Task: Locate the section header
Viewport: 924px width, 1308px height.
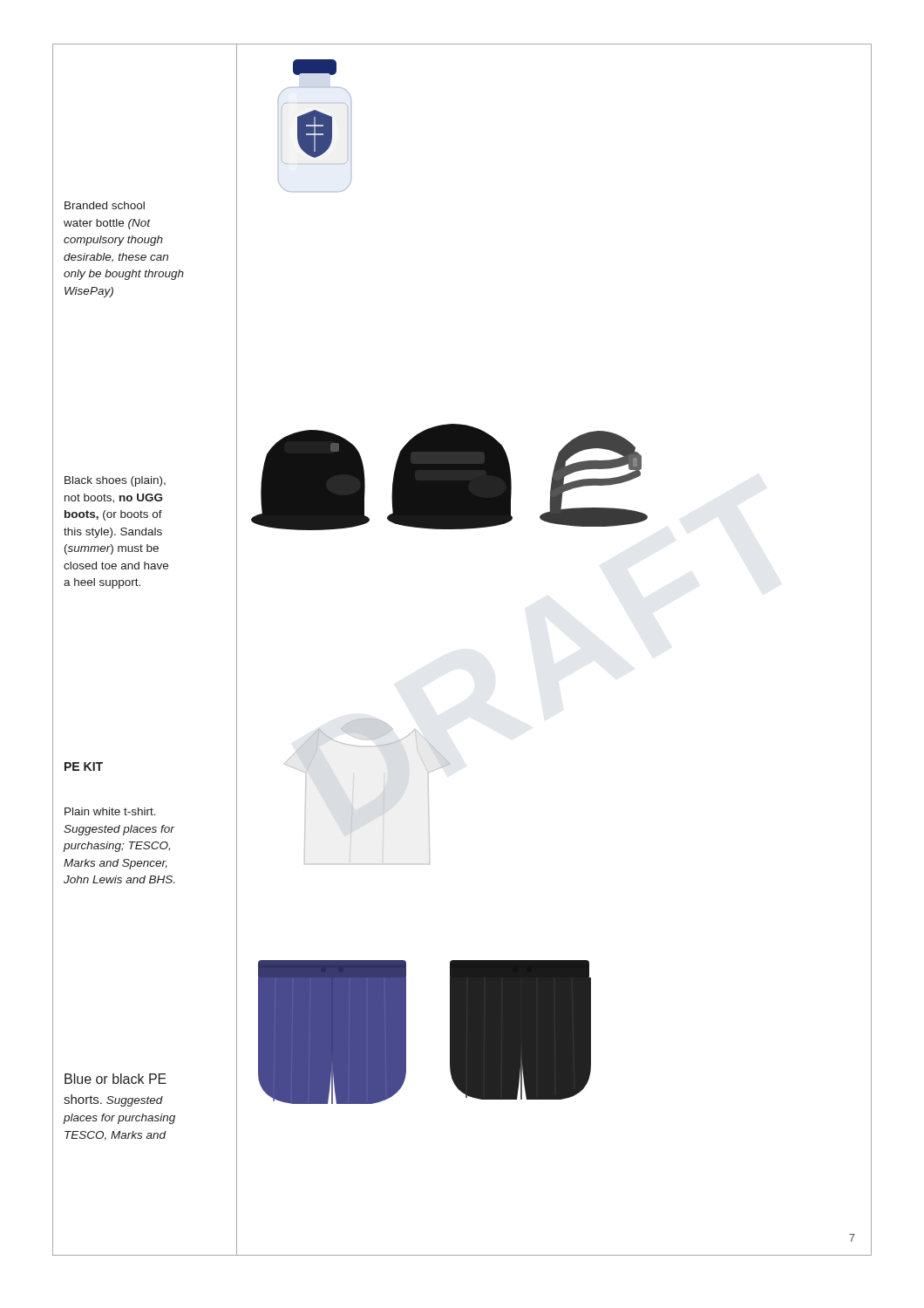Action: [83, 766]
